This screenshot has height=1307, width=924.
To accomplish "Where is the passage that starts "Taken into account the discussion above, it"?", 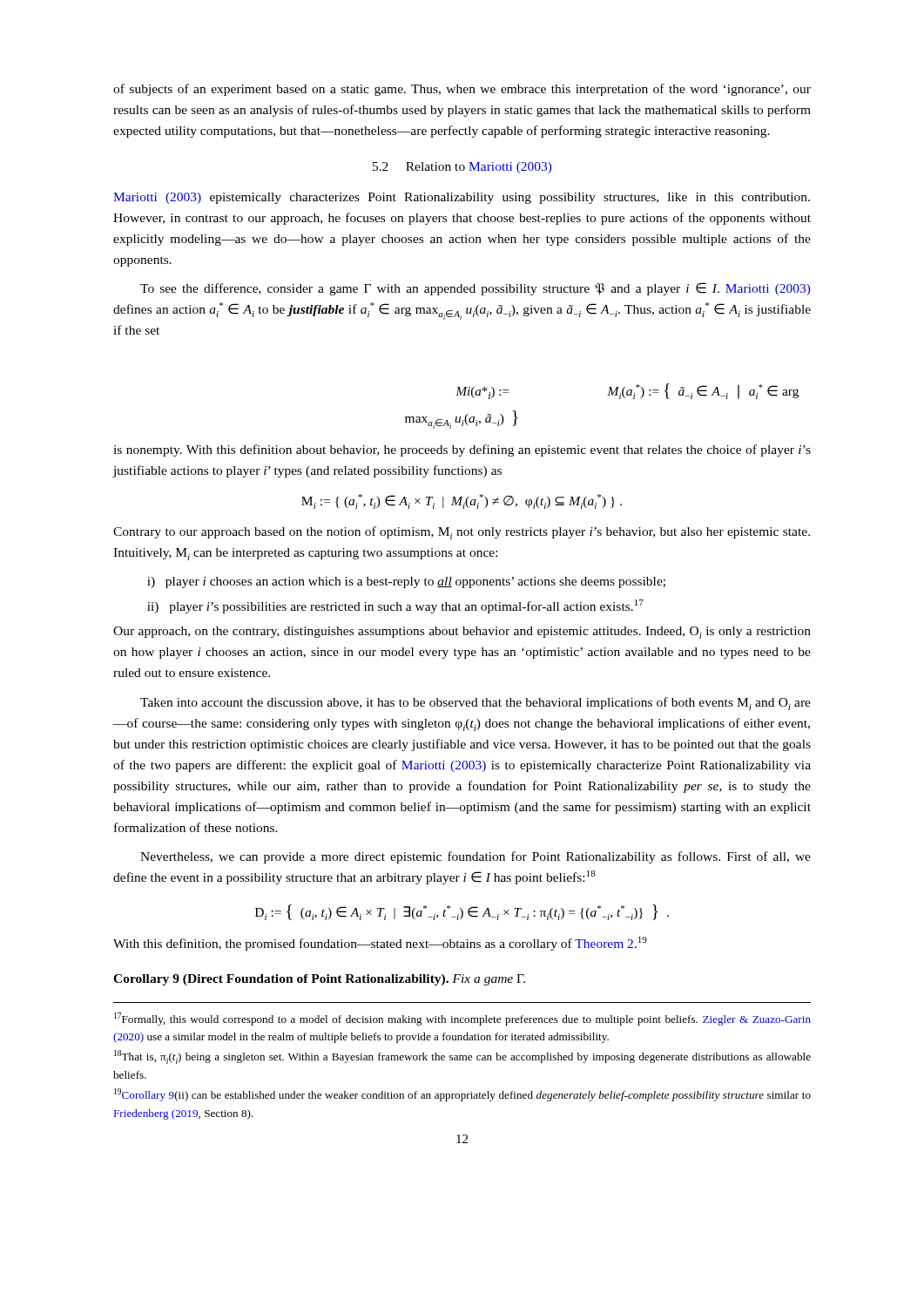I will click(462, 765).
